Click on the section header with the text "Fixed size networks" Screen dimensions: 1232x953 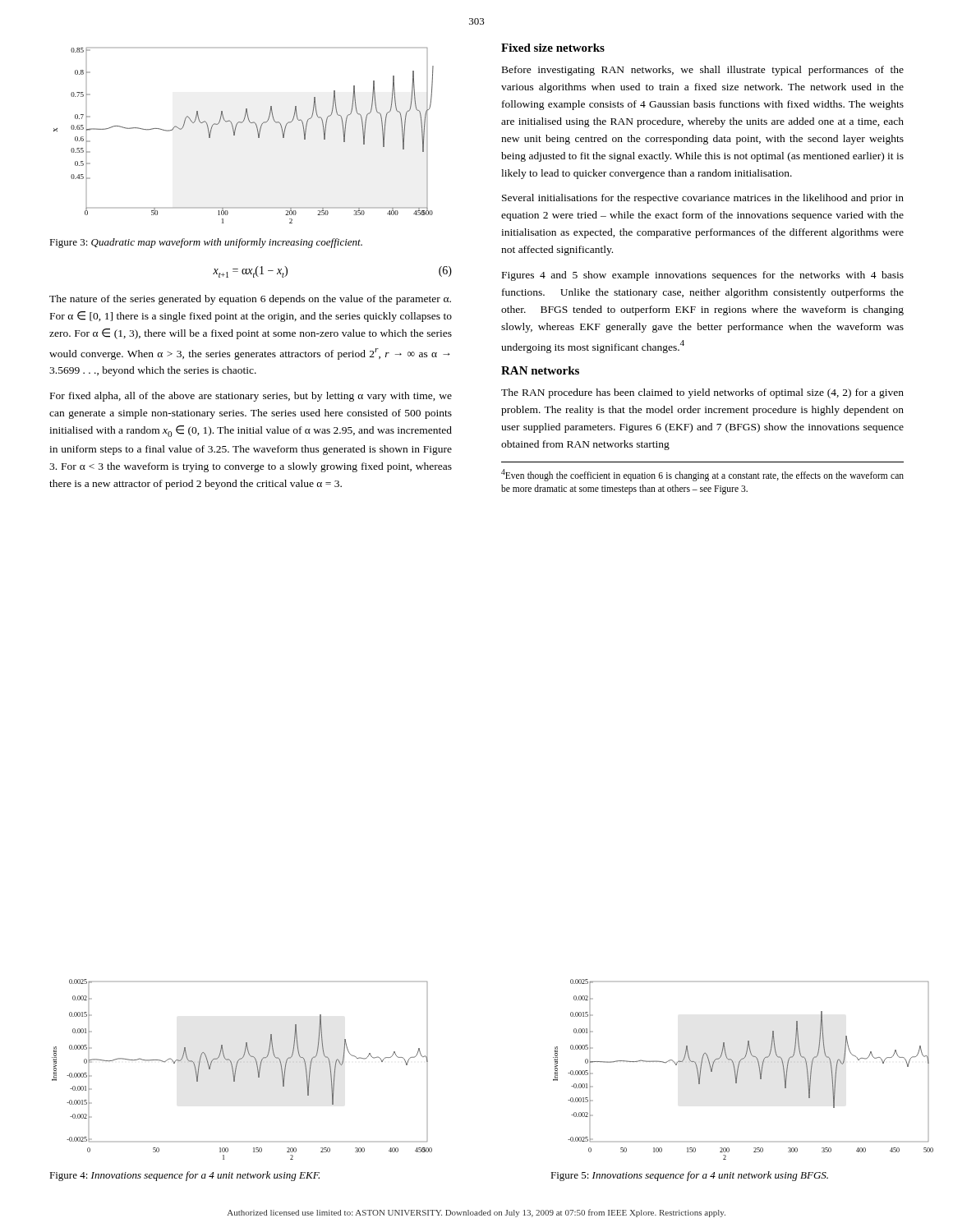(x=553, y=48)
